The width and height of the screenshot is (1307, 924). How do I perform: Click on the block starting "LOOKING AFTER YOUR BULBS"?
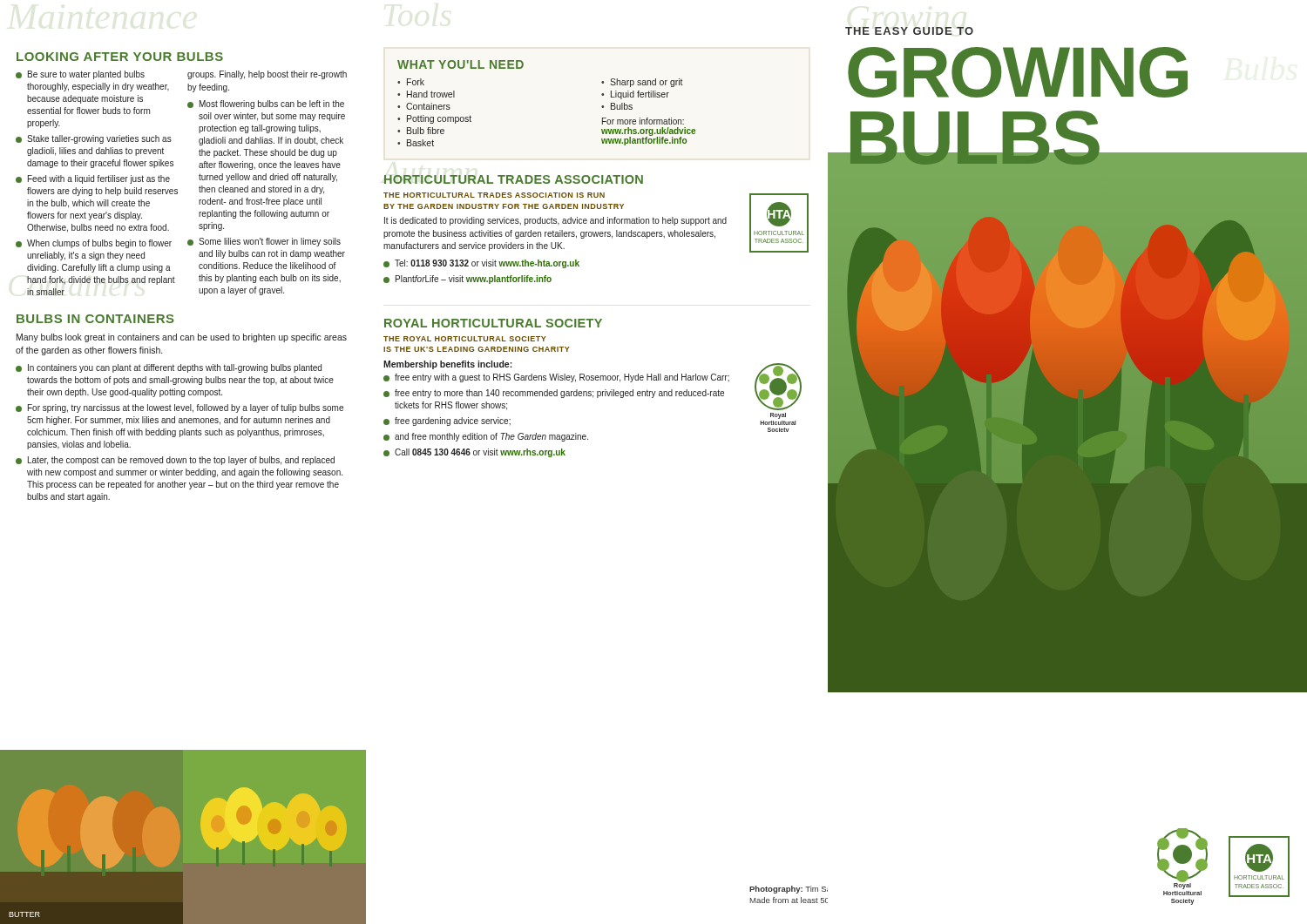120,56
